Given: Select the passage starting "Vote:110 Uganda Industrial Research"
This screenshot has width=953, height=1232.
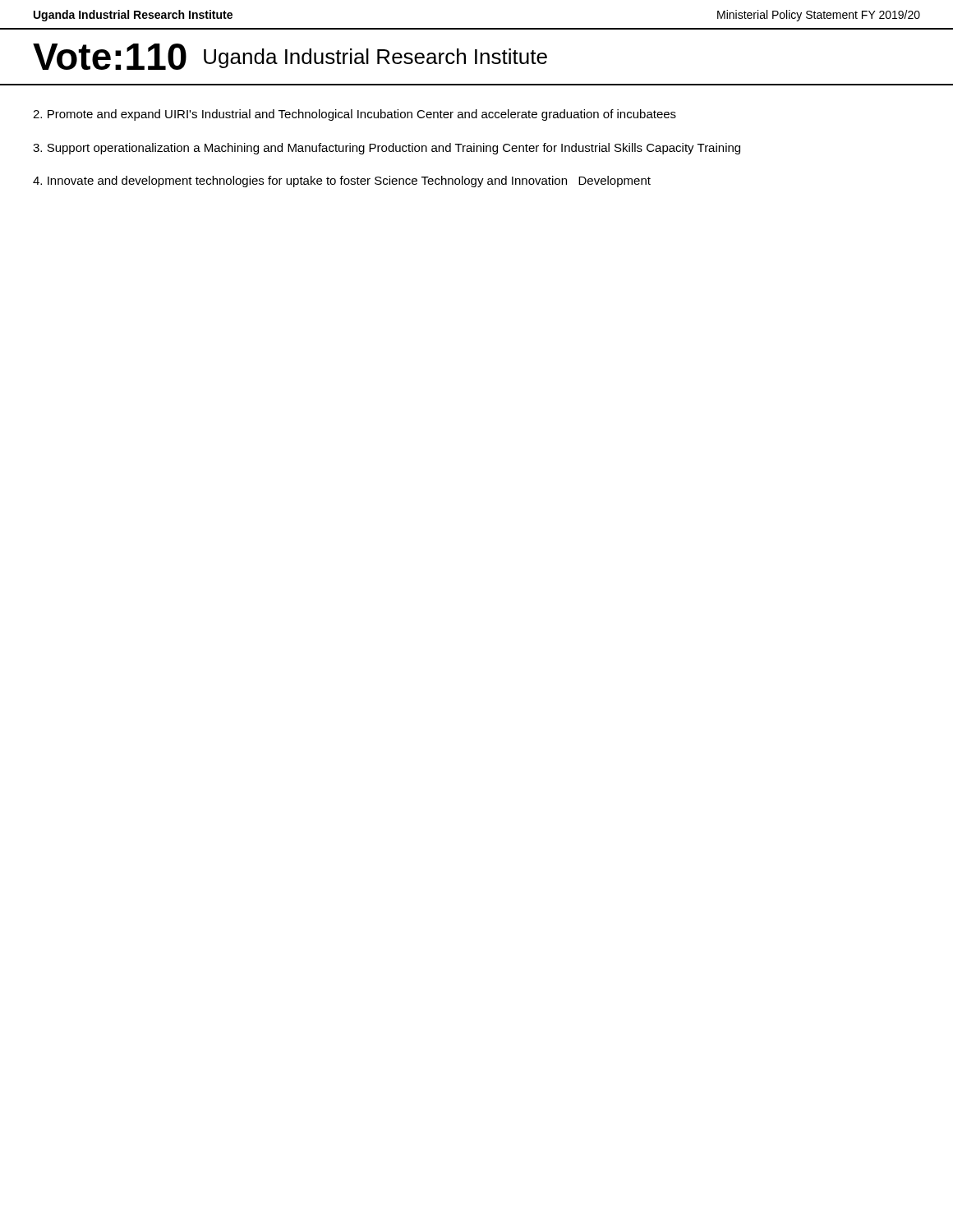Looking at the screenshot, I should (290, 57).
